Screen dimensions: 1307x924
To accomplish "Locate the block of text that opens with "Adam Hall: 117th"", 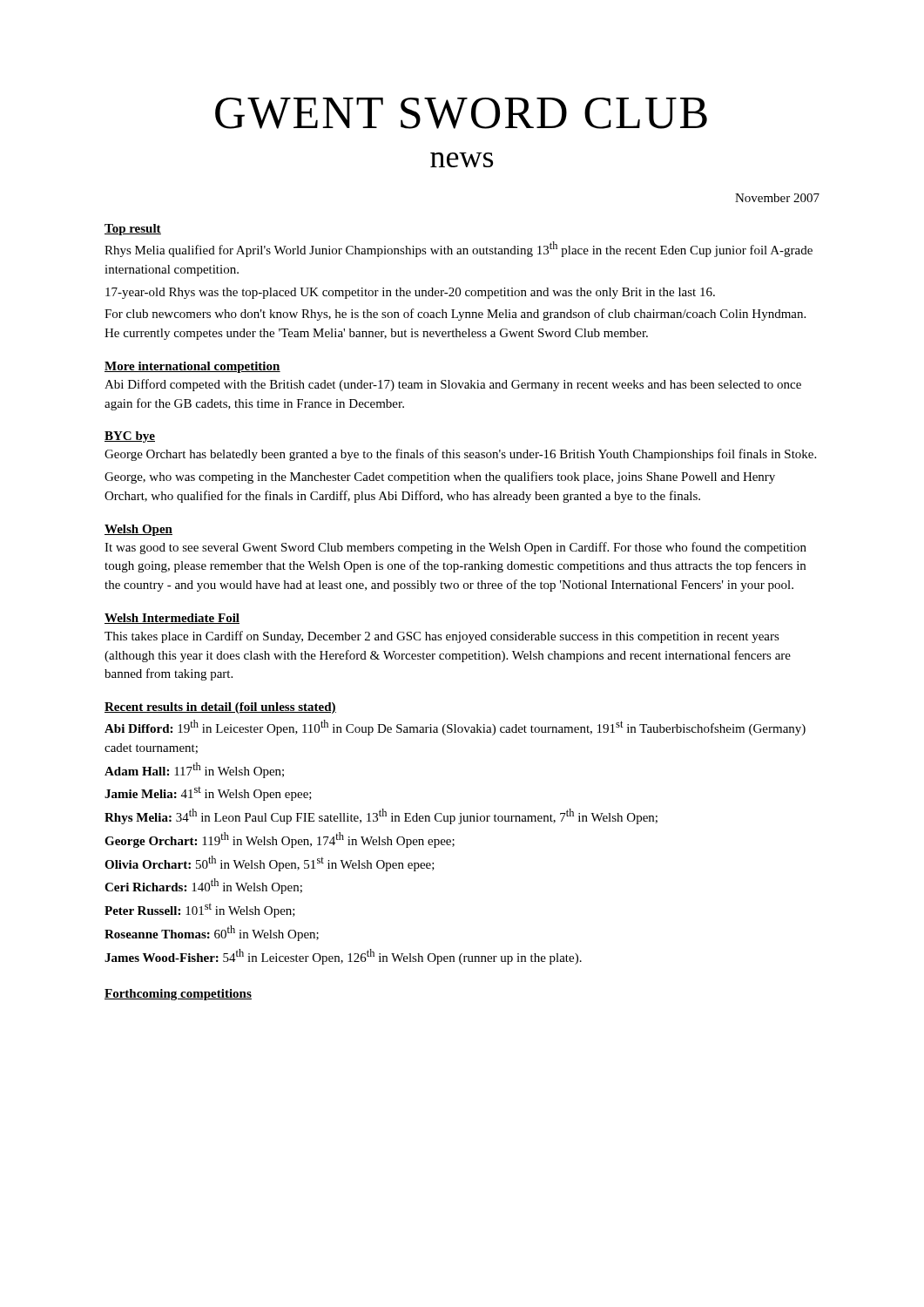I will tap(195, 769).
